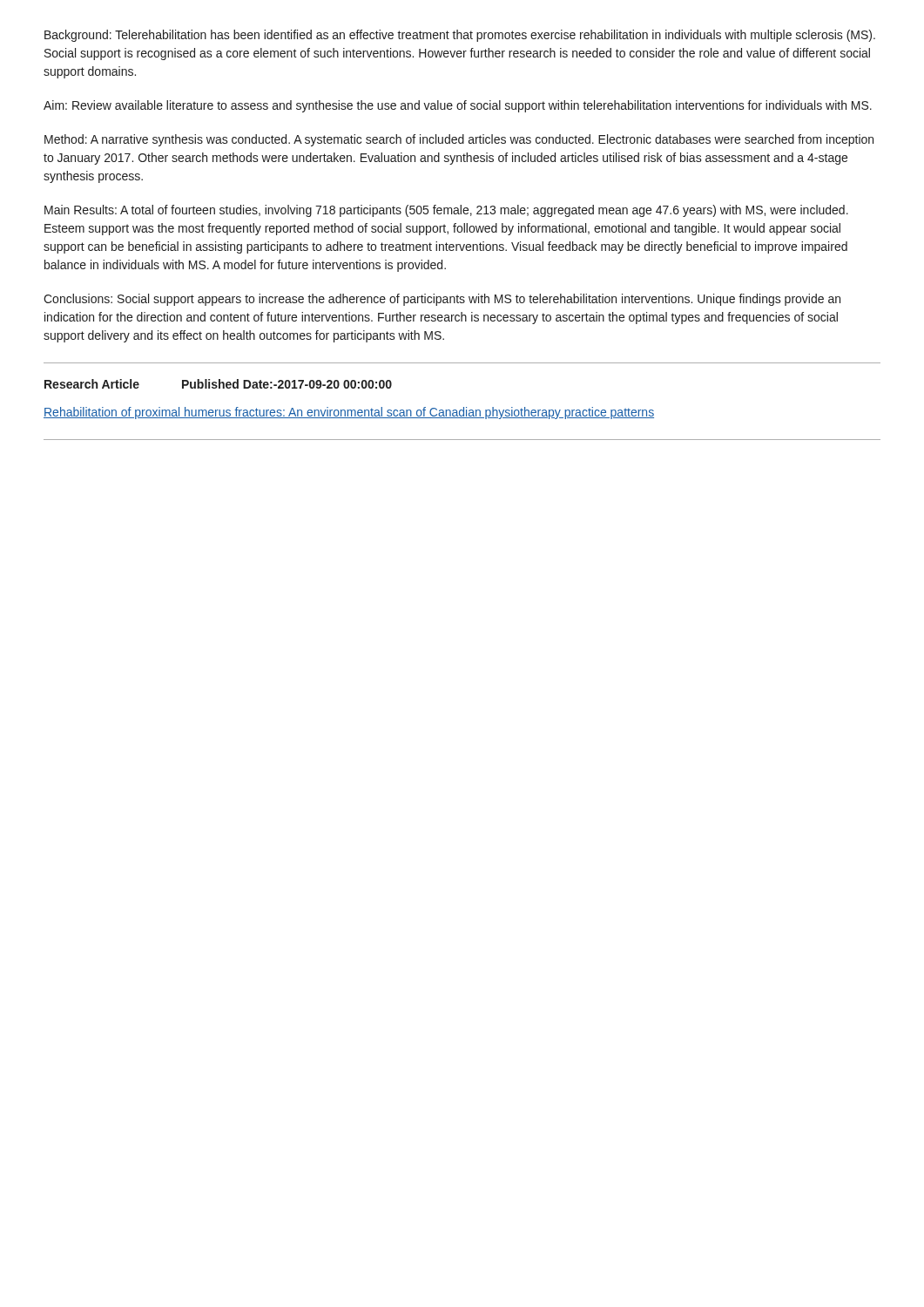Find the text block containing "Main Results: A total of"
The height and width of the screenshot is (1307, 924).
click(x=446, y=237)
